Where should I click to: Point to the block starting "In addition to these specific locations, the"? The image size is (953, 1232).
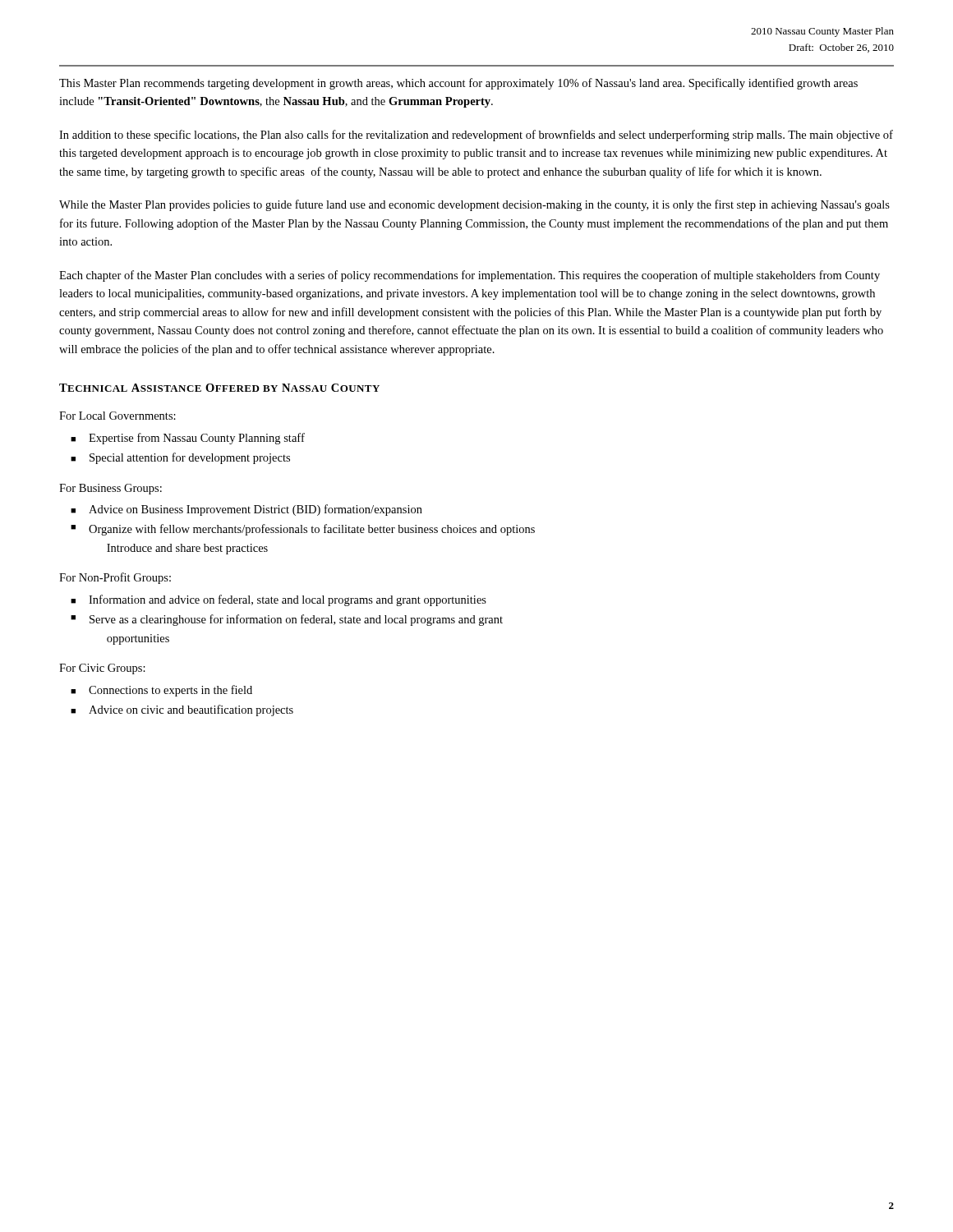pyautogui.click(x=476, y=153)
